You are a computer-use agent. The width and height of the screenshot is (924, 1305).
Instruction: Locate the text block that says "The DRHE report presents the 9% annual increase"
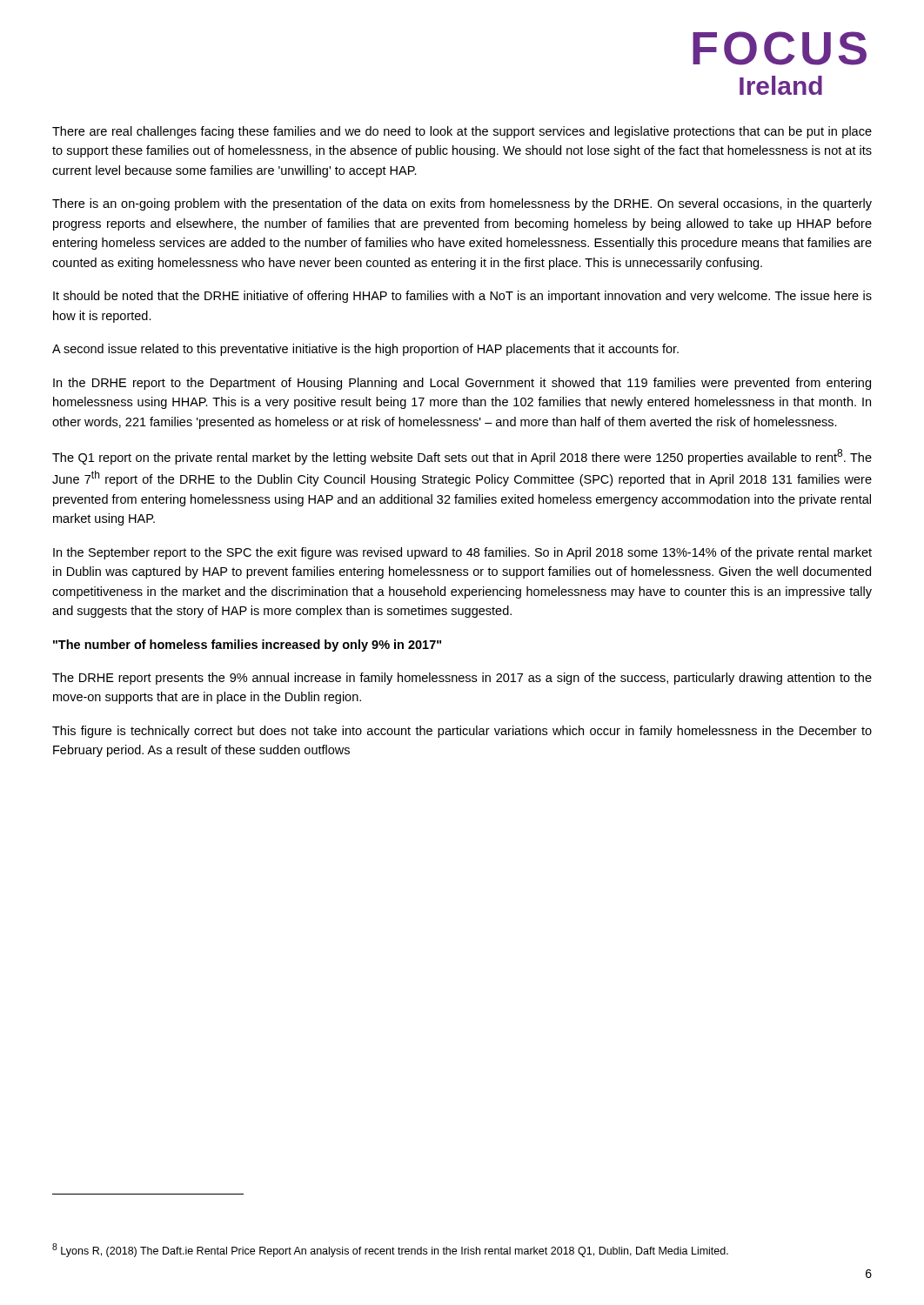pyautogui.click(x=462, y=688)
